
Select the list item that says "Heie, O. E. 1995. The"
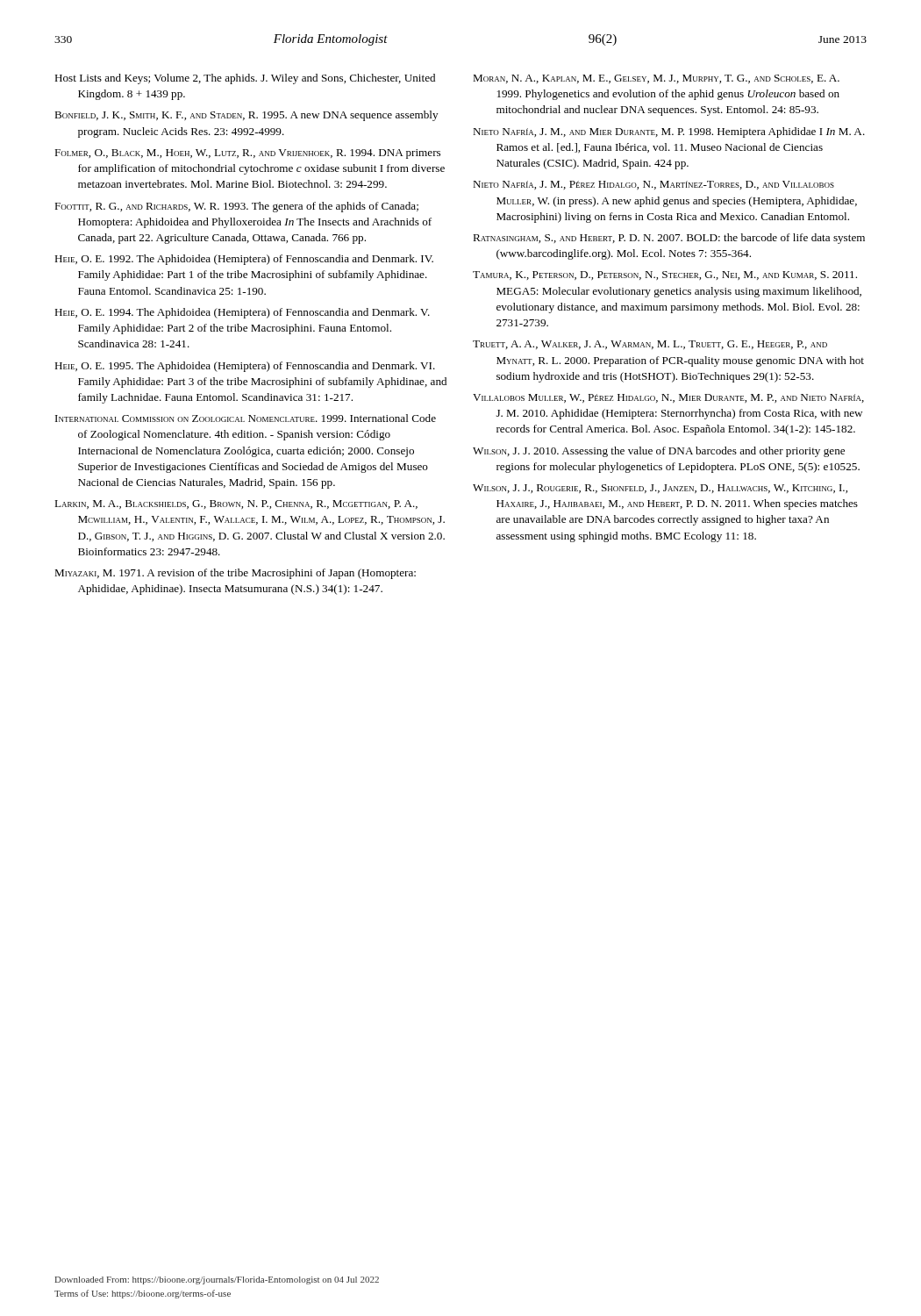(251, 381)
